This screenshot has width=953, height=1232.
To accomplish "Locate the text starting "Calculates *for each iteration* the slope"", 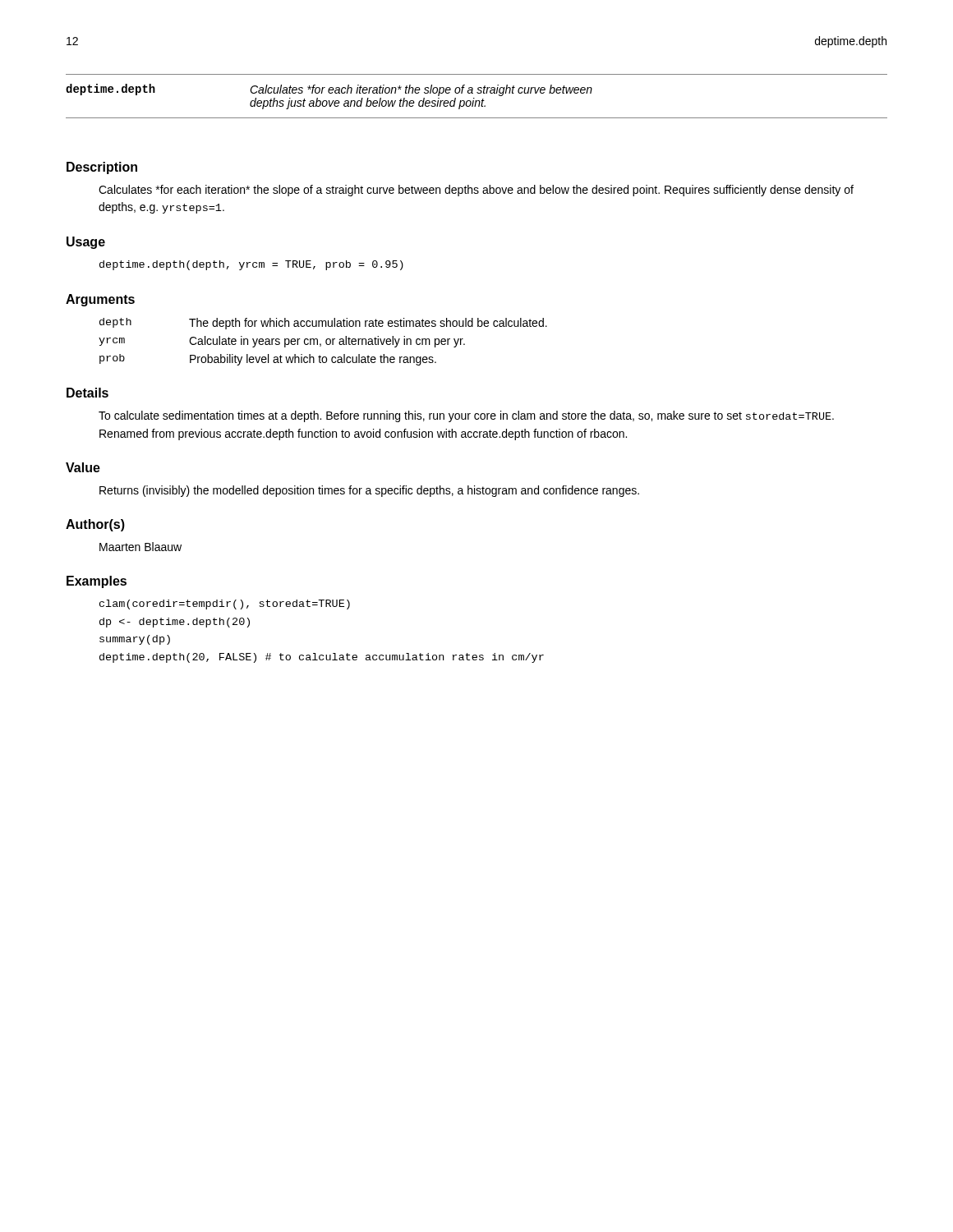I will [x=476, y=199].
